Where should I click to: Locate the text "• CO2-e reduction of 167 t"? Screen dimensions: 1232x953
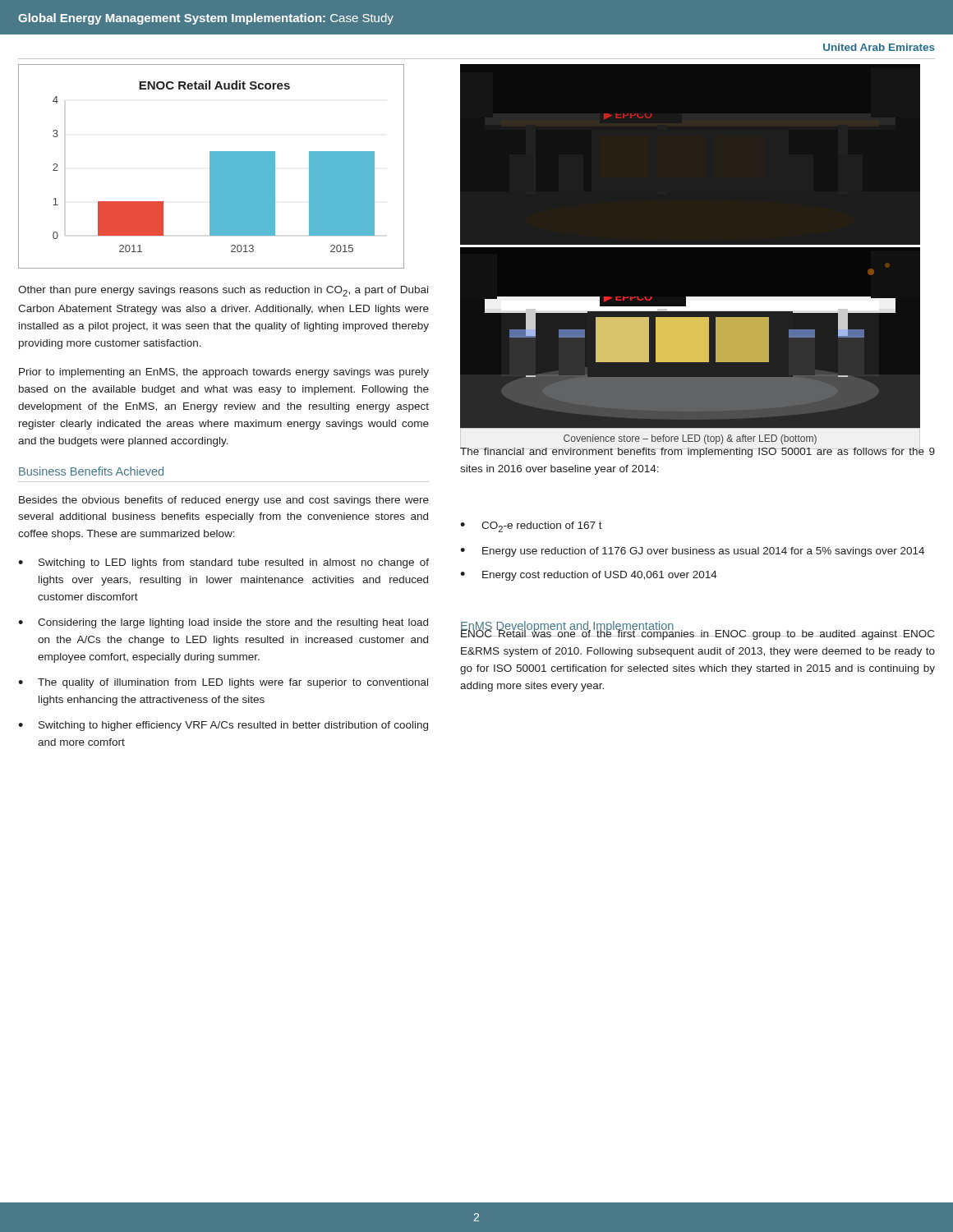point(531,527)
